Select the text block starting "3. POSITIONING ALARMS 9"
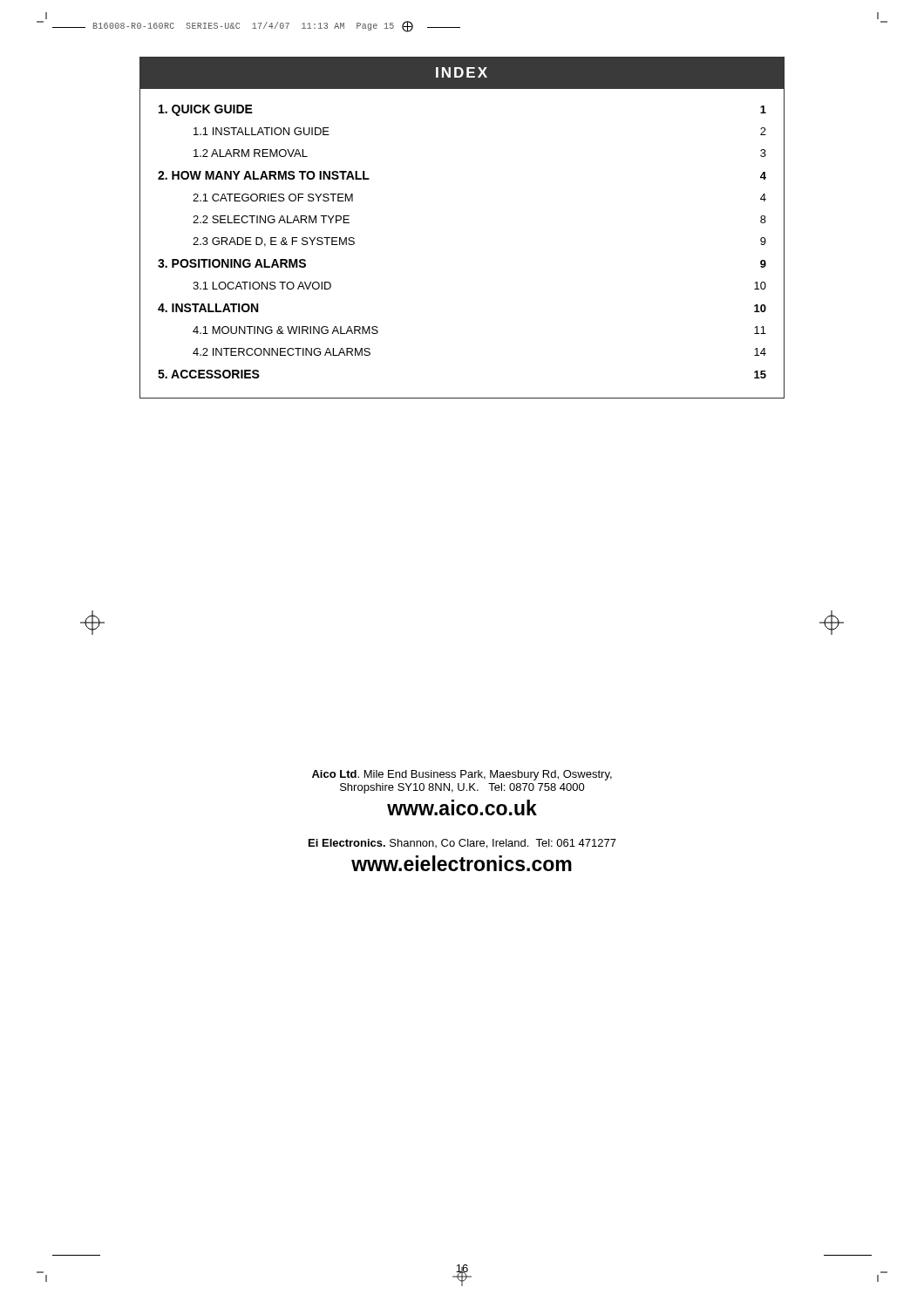Screen dimensions: 1308x924 point(231,263)
